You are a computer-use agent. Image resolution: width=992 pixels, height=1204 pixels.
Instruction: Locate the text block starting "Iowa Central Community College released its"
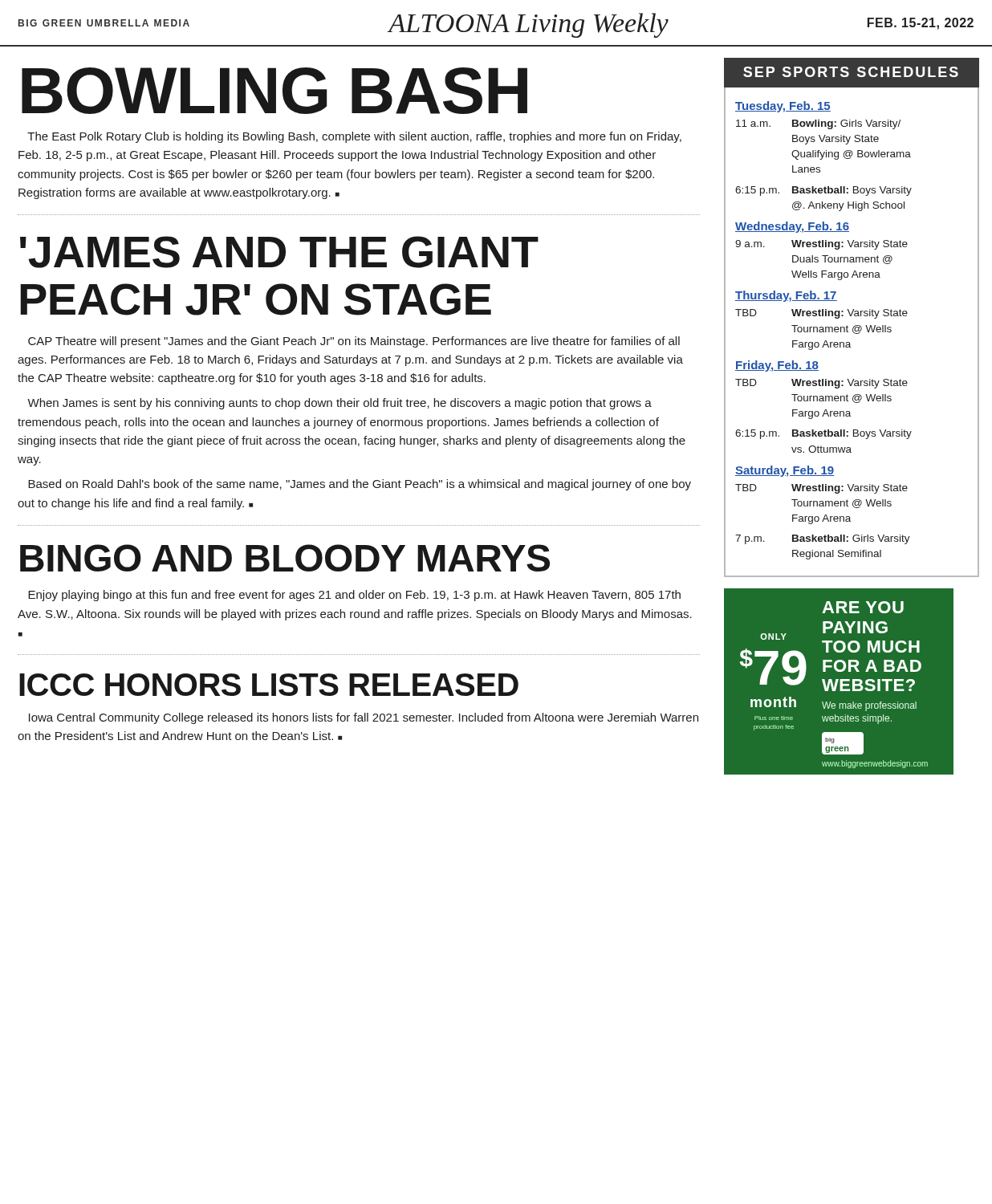(358, 727)
